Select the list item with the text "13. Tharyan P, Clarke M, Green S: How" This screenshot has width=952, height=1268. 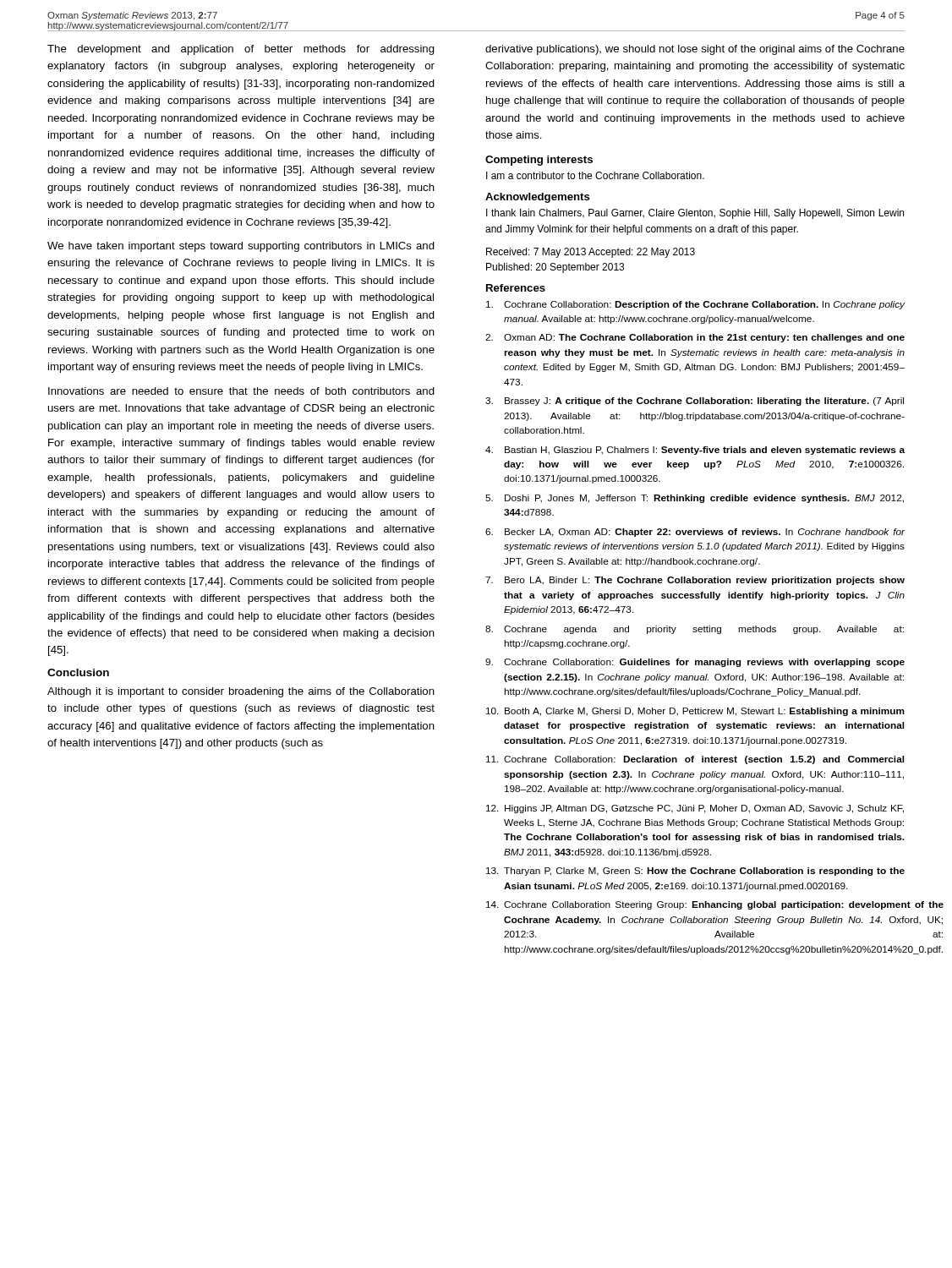click(695, 879)
